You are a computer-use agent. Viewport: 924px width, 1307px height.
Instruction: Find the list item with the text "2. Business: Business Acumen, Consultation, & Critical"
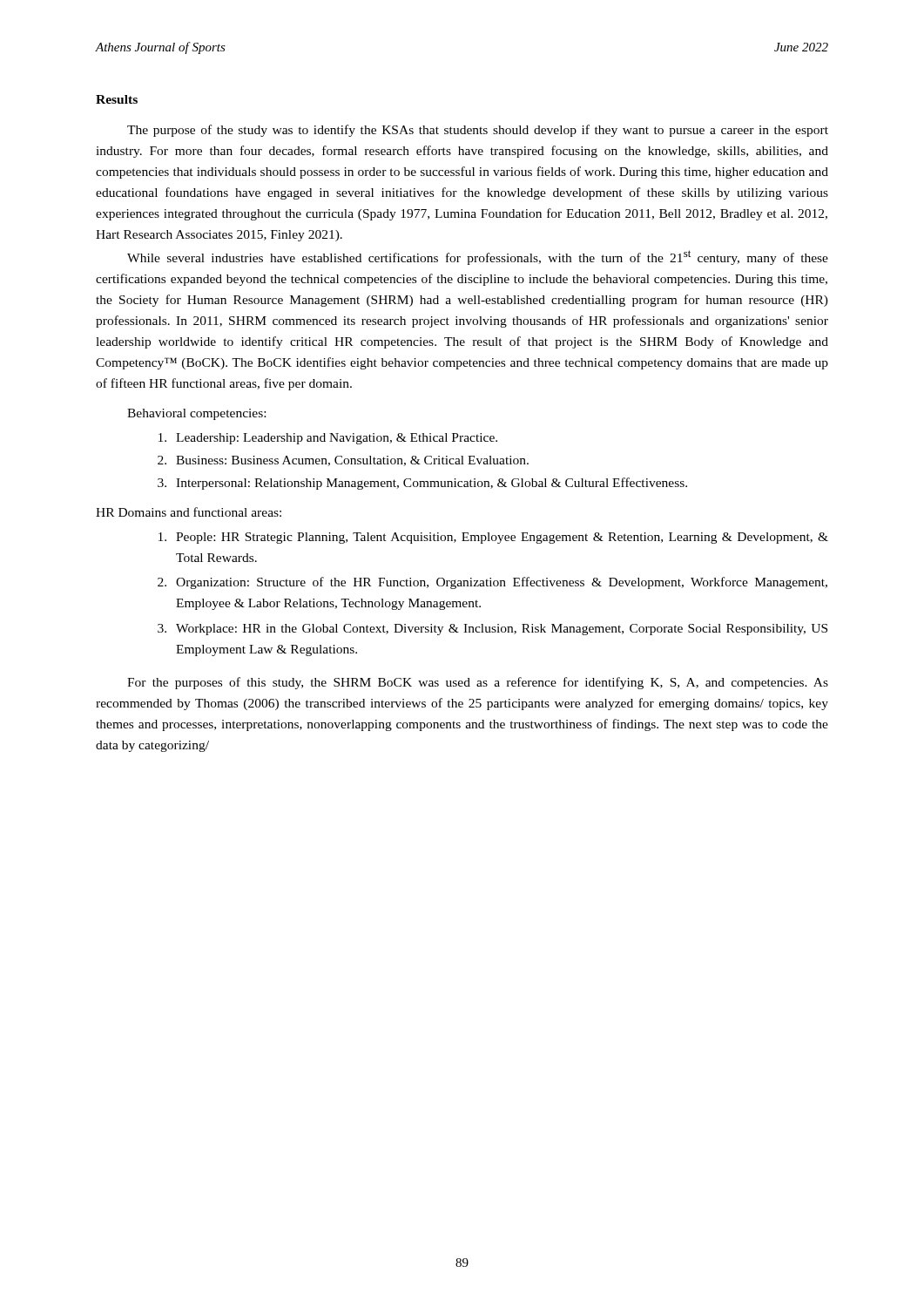(x=488, y=460)
